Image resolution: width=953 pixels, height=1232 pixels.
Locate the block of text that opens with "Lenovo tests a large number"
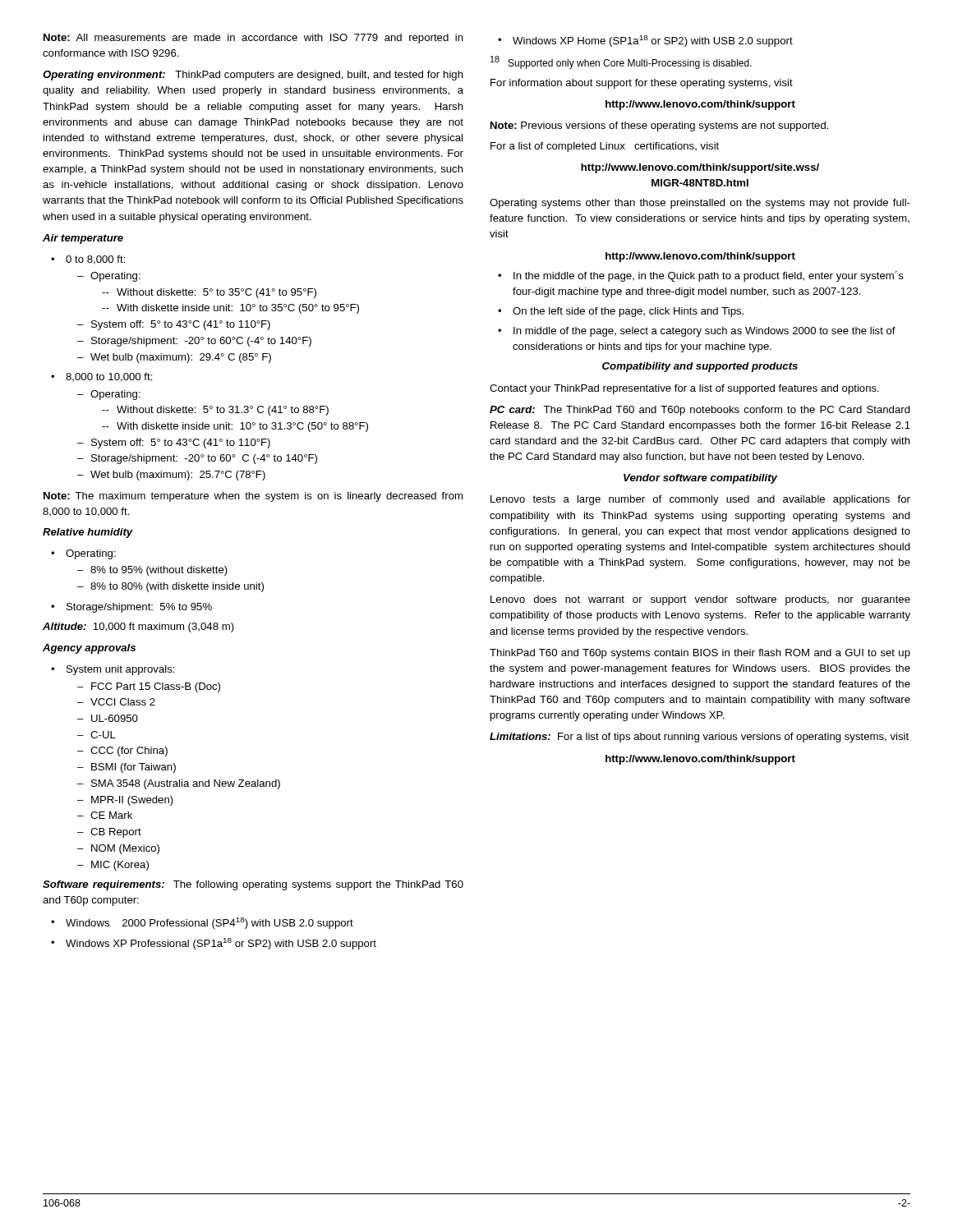[700, 539]
